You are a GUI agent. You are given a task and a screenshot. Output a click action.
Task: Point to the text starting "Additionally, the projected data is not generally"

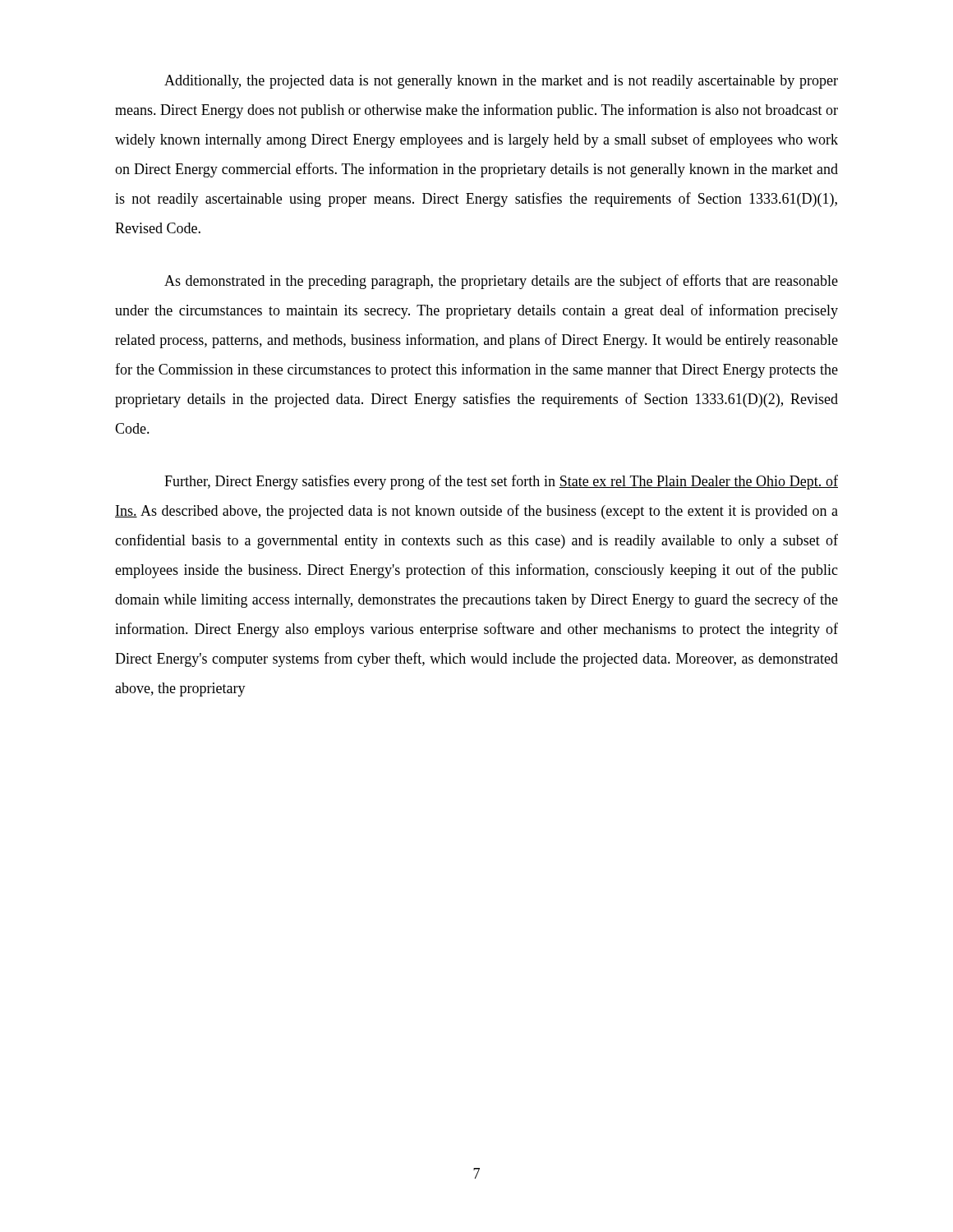[476, 384]
